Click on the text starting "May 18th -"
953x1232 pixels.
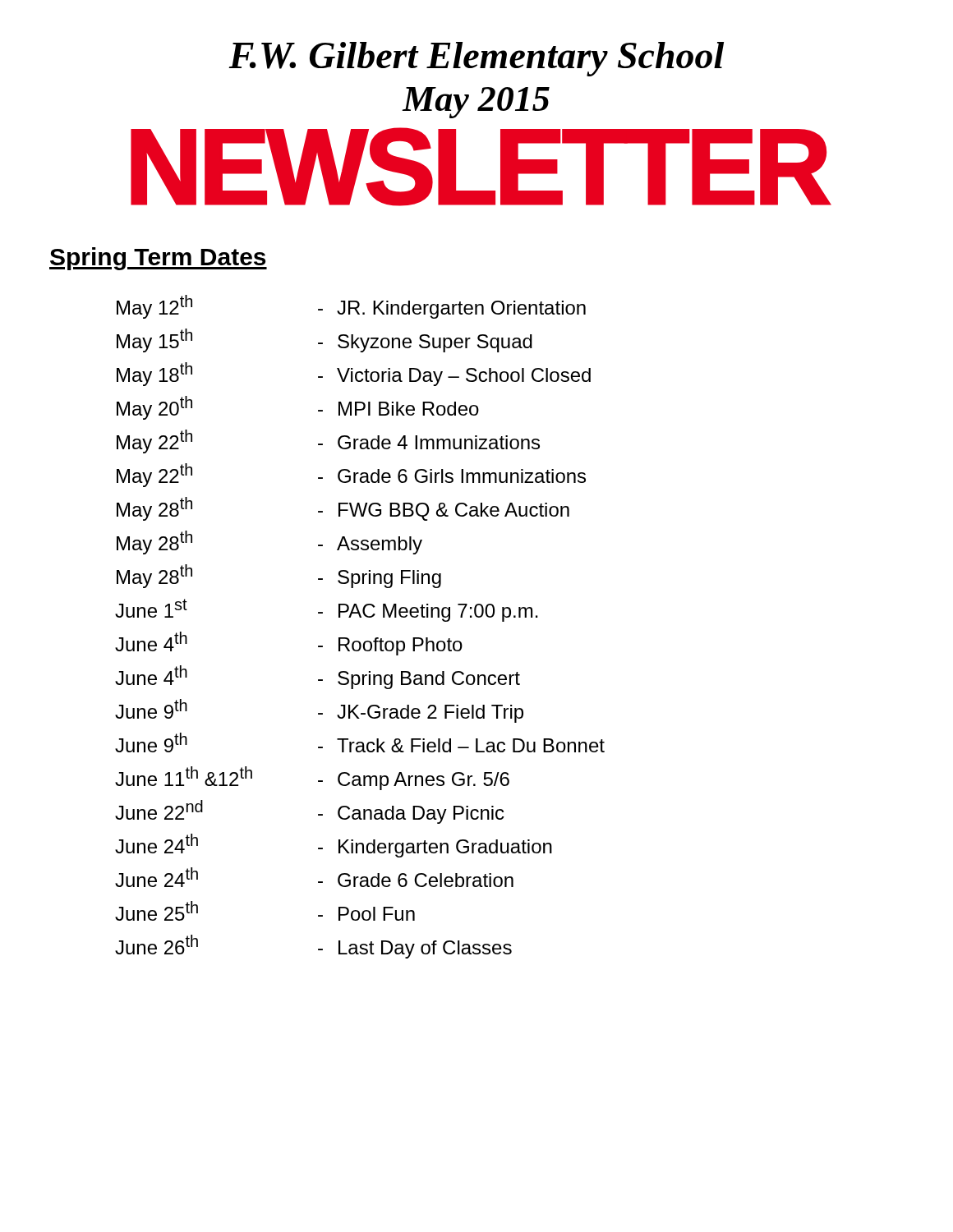pos(321,373)
